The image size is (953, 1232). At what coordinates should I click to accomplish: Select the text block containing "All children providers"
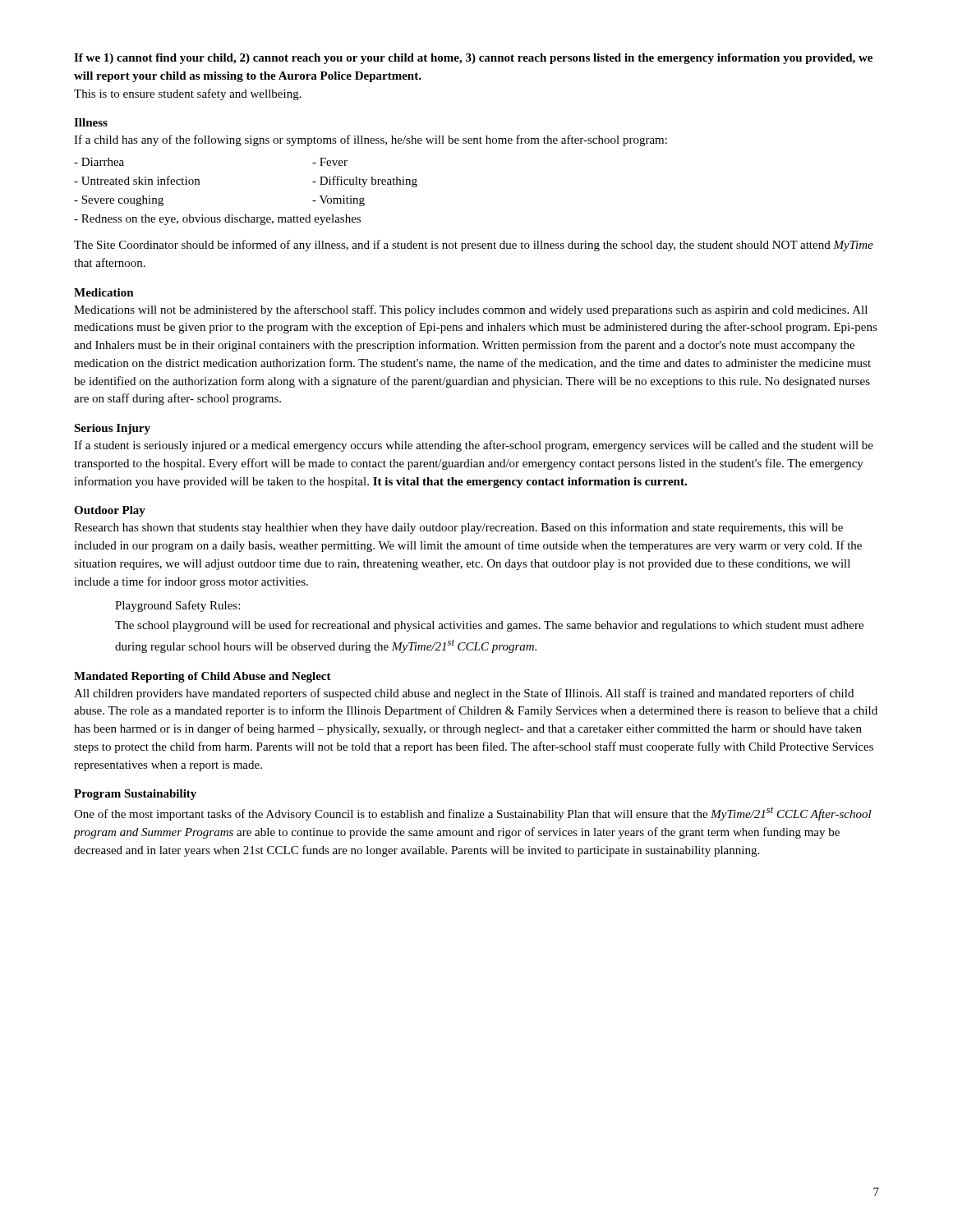tap(476, 729)
